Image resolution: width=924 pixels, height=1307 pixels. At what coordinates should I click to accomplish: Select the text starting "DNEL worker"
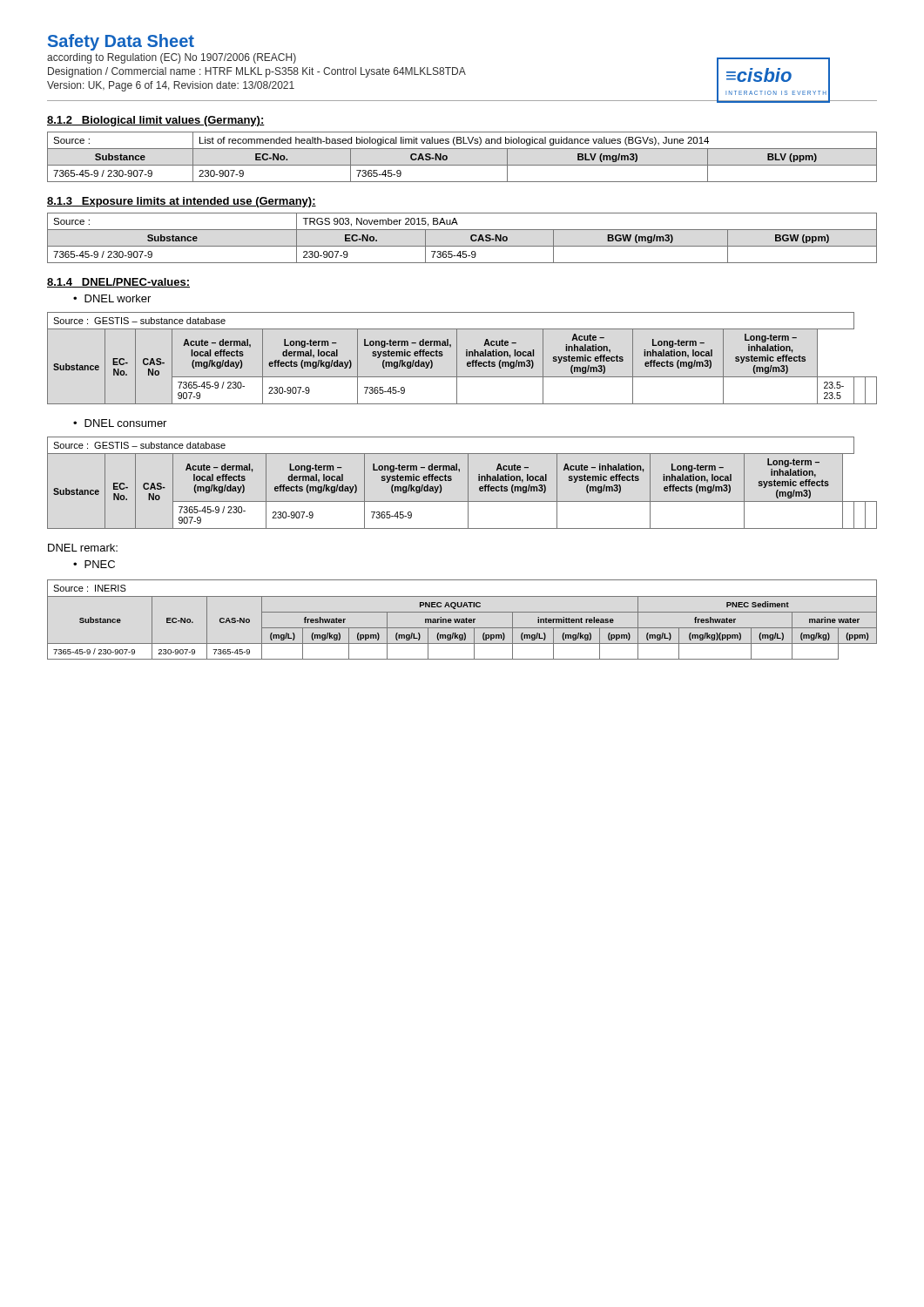(118, 298)
